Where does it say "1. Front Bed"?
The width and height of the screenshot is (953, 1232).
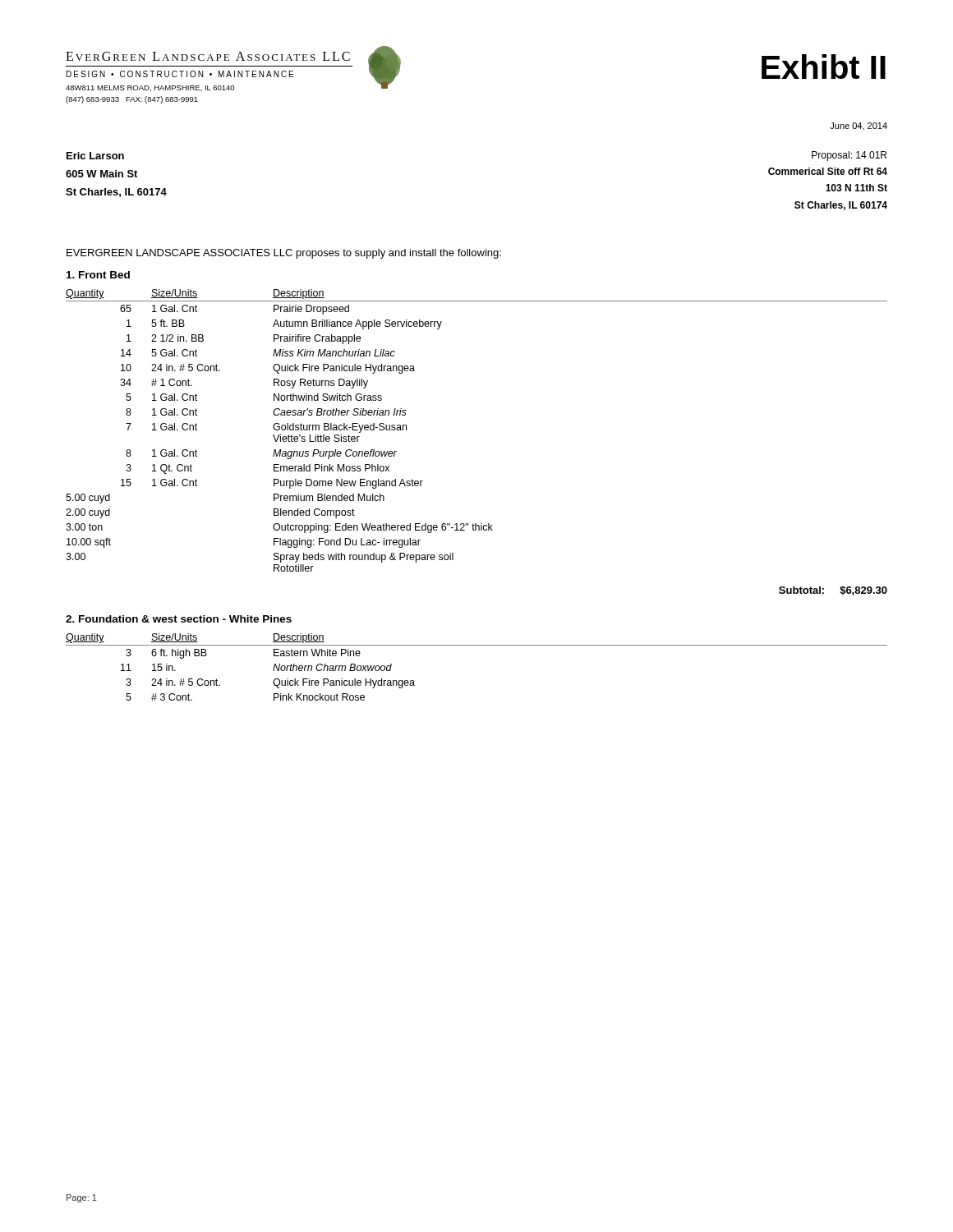pyautogui.click(x=98, y=275)
